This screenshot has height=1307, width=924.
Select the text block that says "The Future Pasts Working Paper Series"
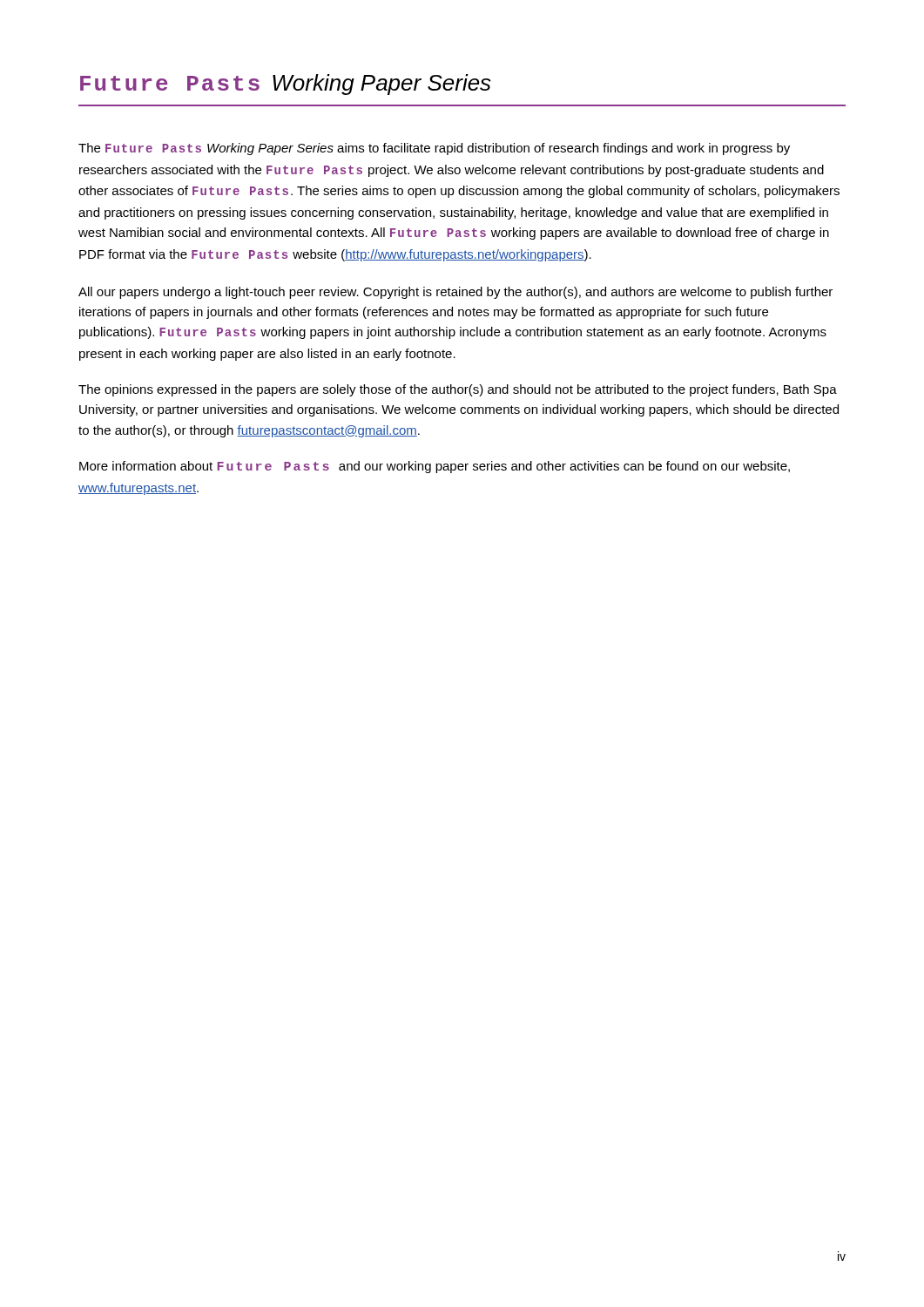[459, 201]
